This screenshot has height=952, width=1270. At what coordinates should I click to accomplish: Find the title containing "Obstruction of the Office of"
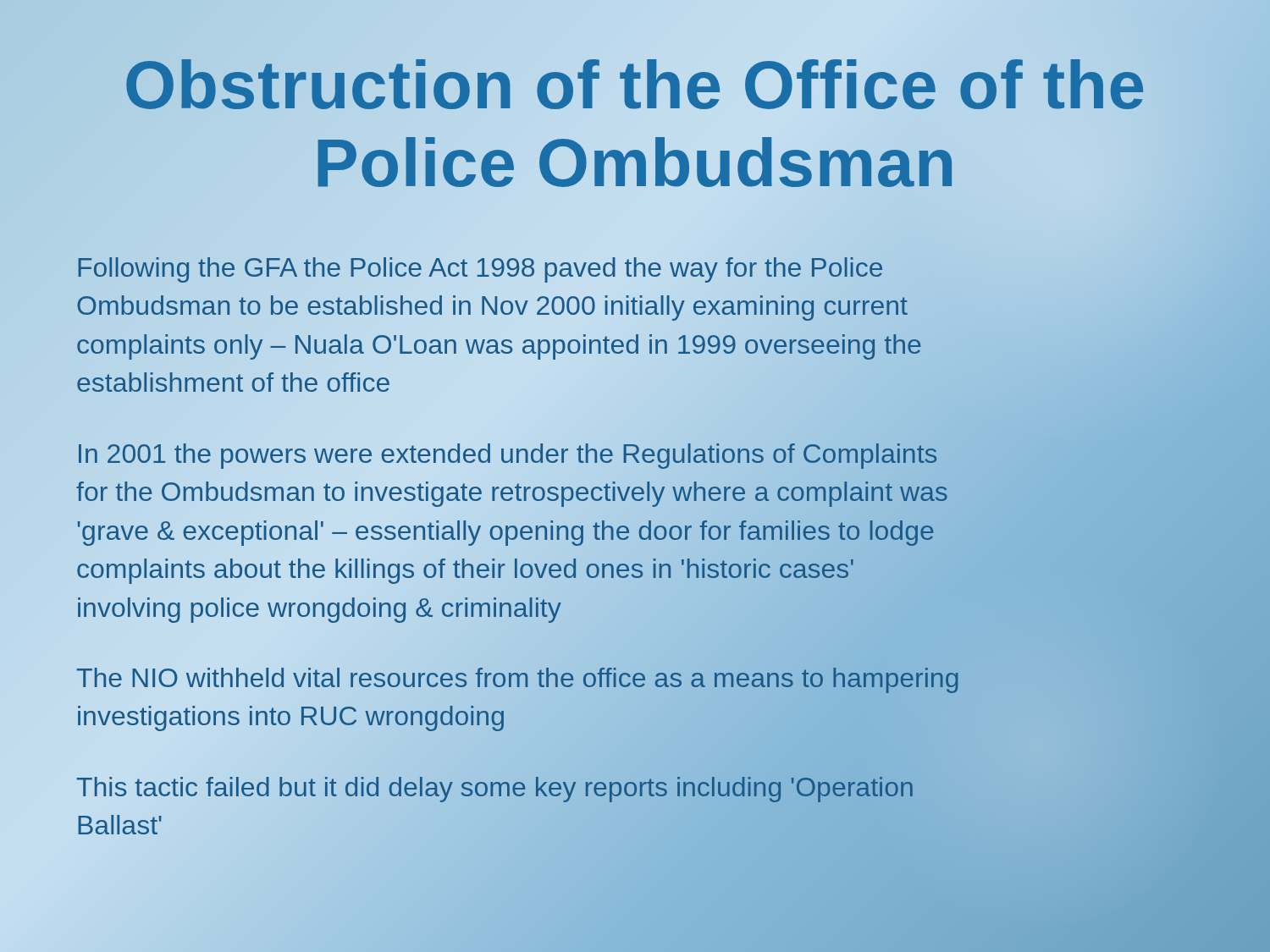pos(635,124)
